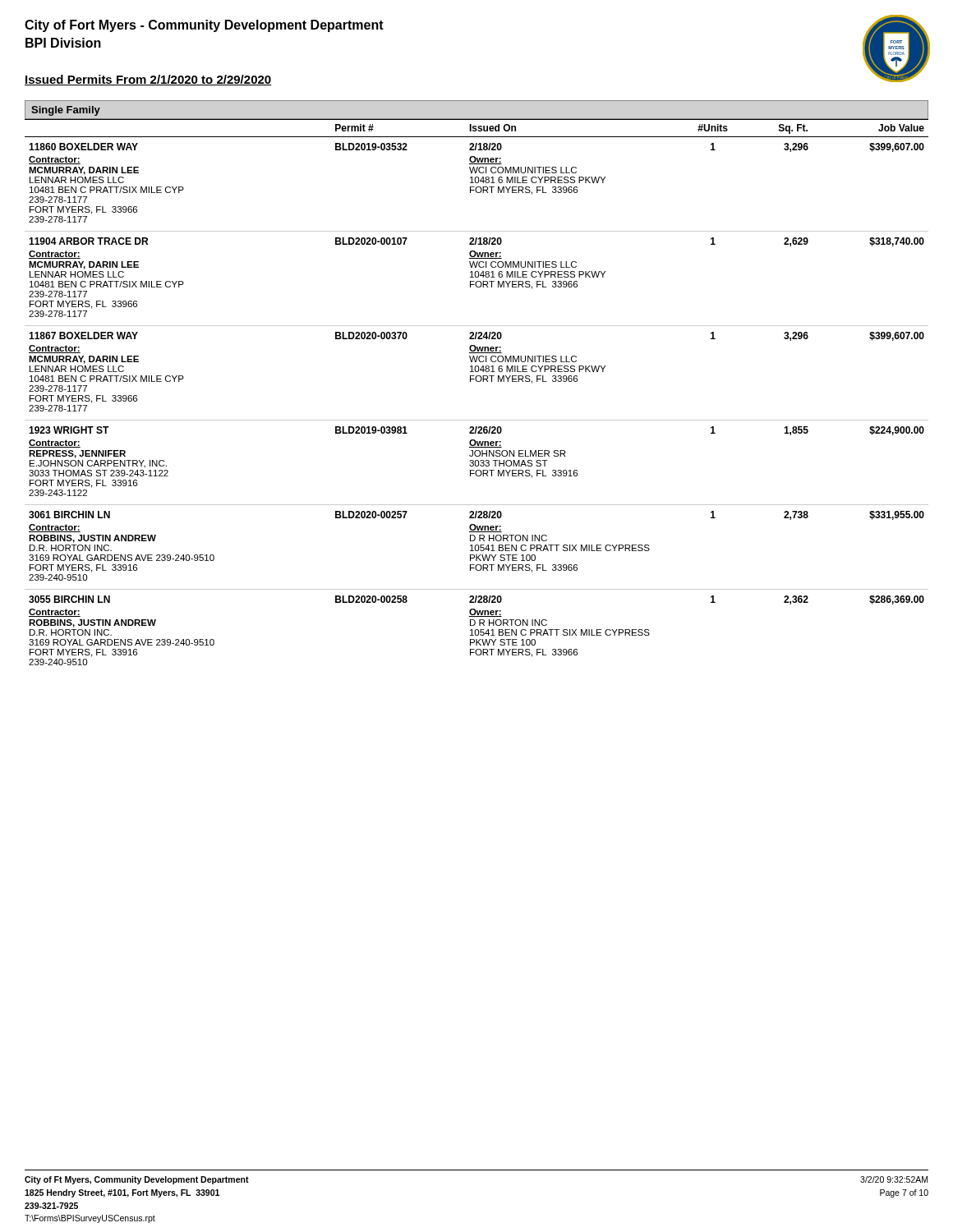Click on the logo

click(896, 48)
